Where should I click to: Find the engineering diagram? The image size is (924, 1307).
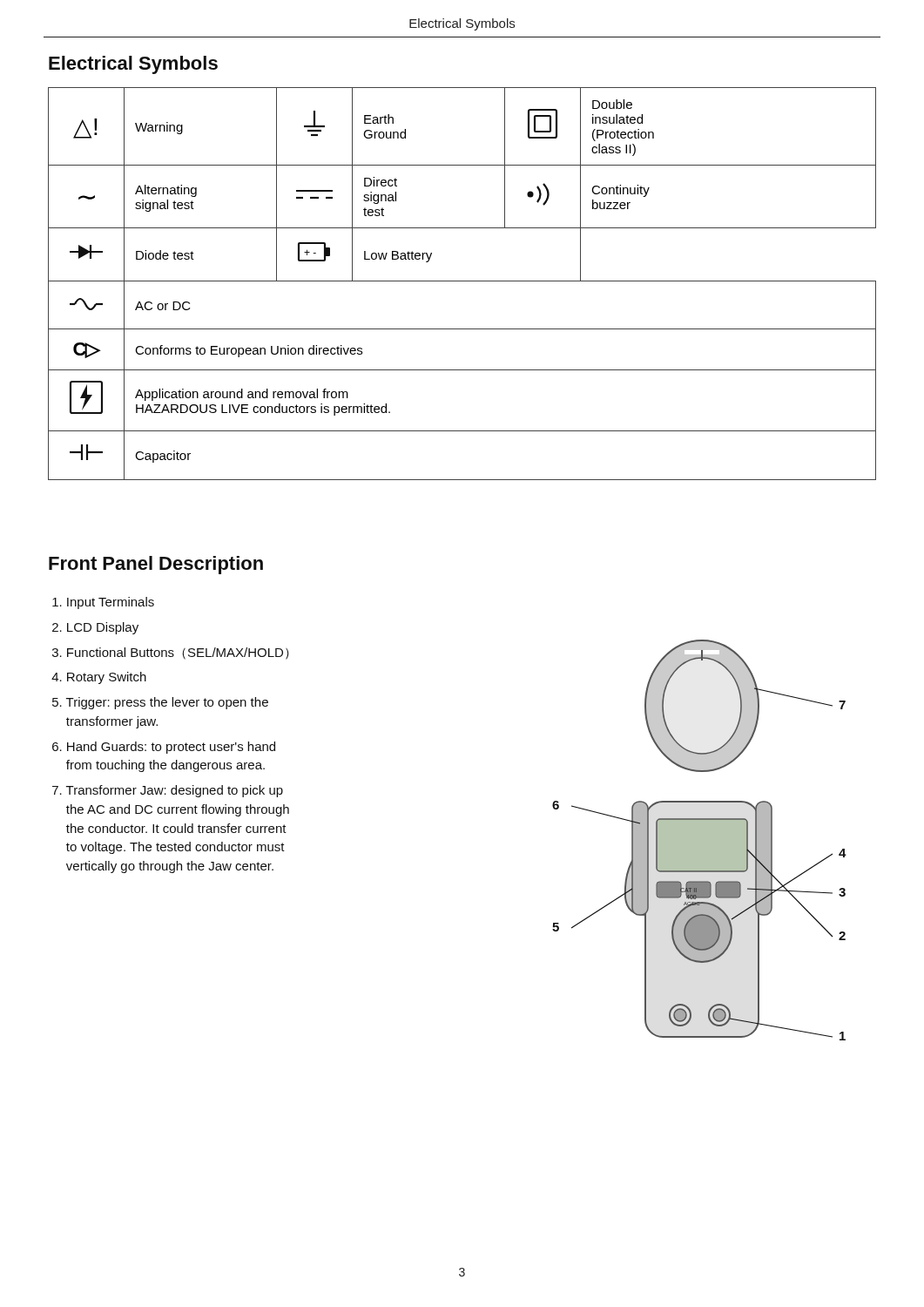(711, 836)
